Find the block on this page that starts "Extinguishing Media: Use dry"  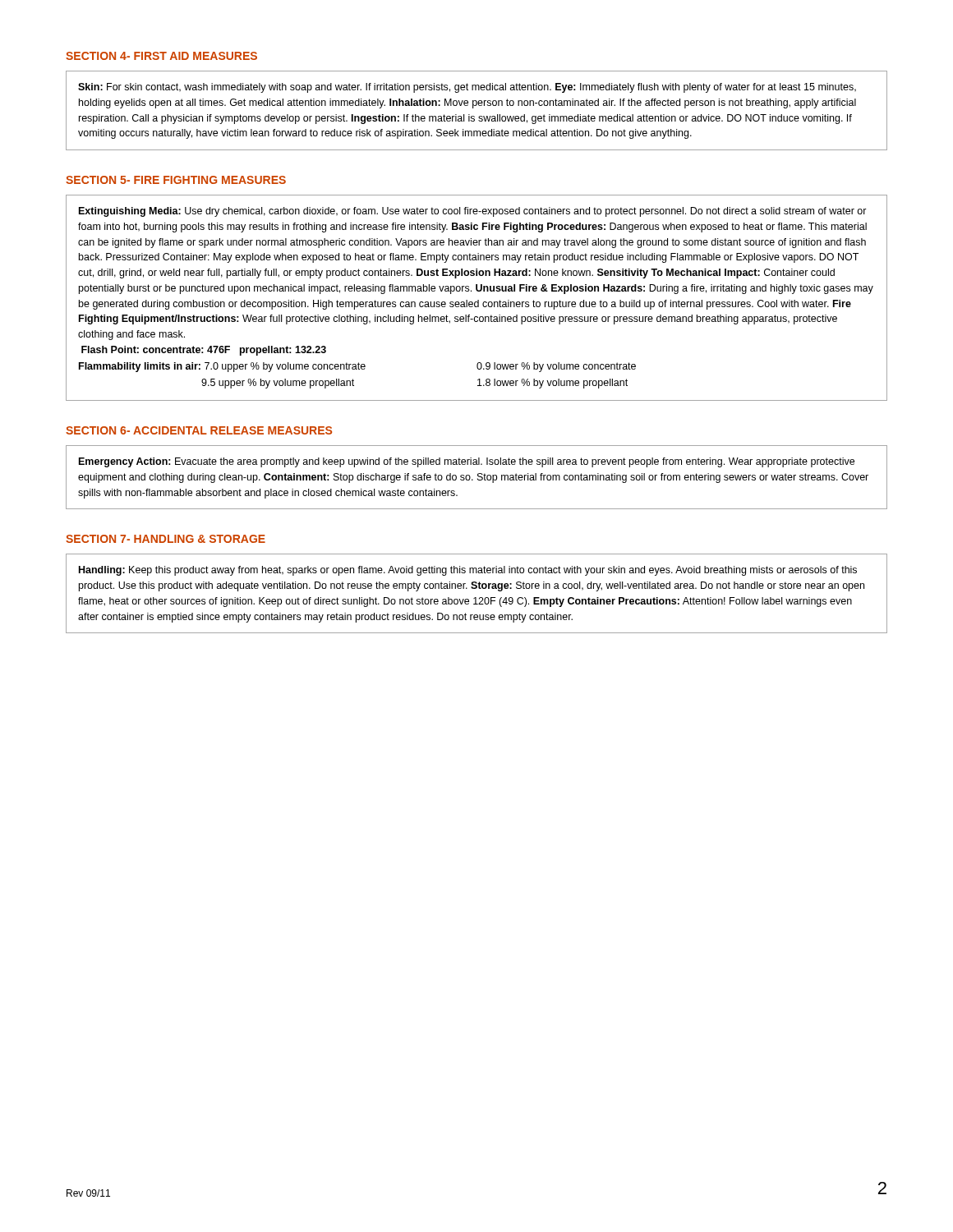click(476, 299)
